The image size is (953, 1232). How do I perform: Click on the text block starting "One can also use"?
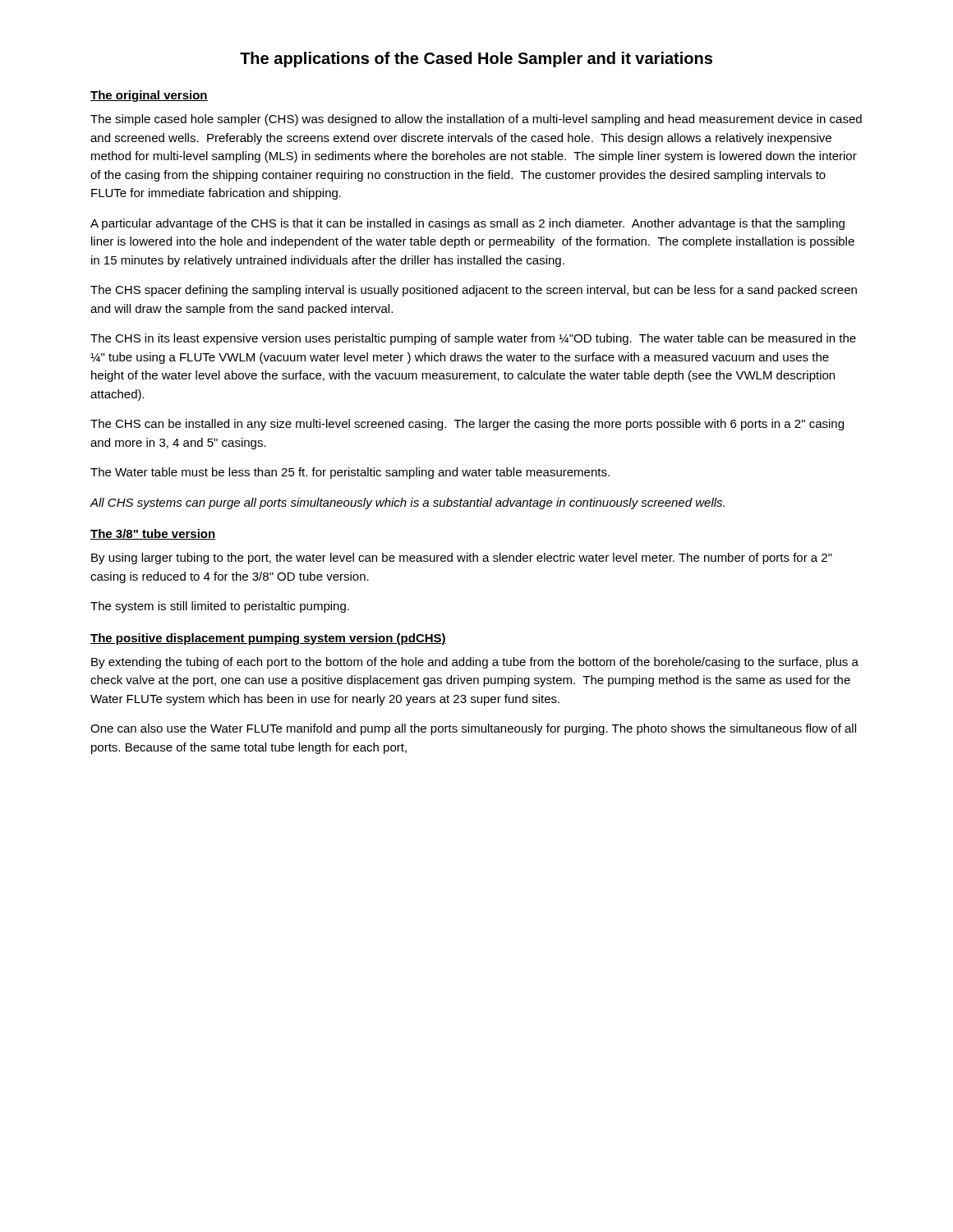point(474,737)
